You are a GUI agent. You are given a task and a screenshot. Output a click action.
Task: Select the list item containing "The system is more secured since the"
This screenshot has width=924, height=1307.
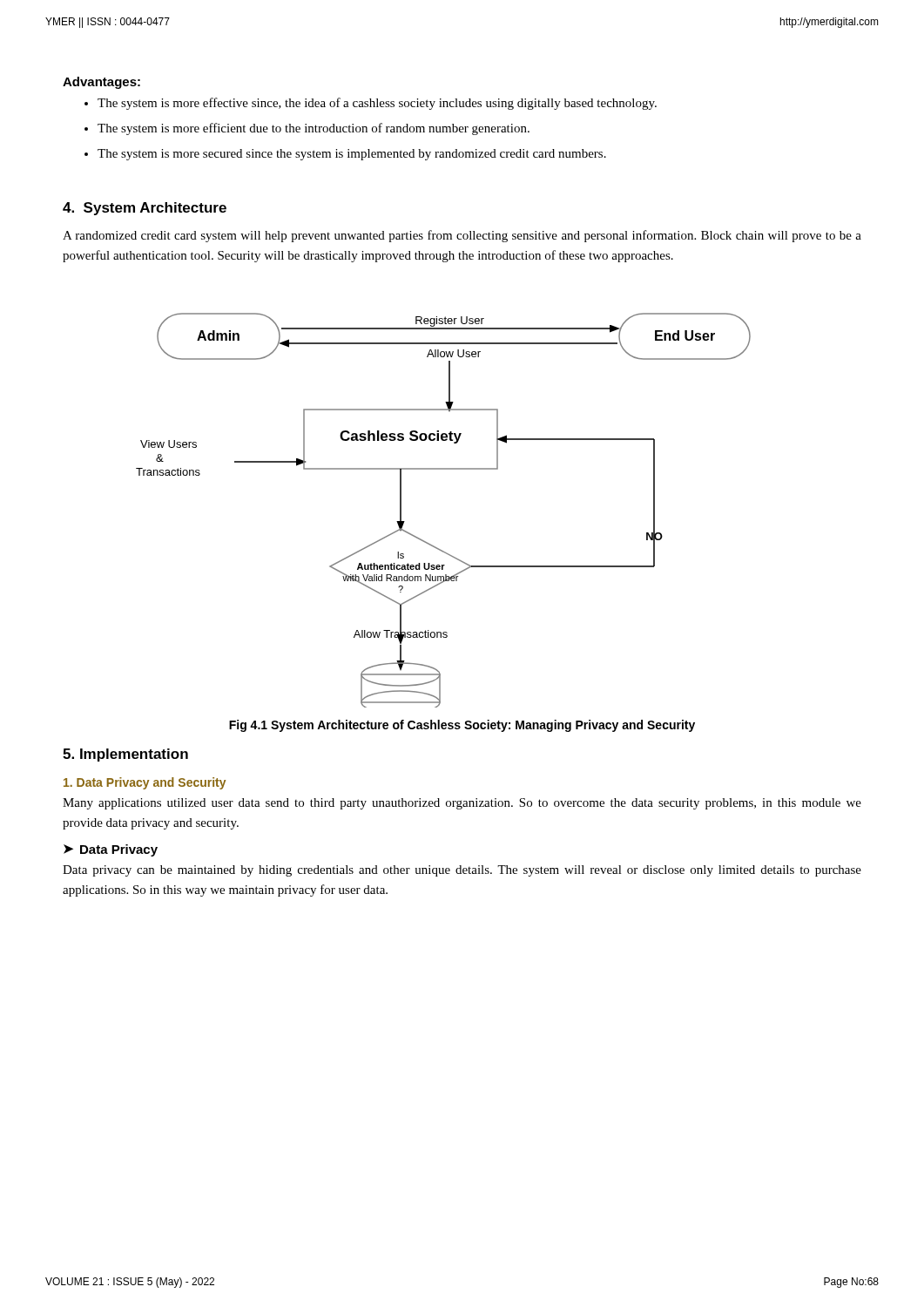pyautogui.click(x=352, y=153)
